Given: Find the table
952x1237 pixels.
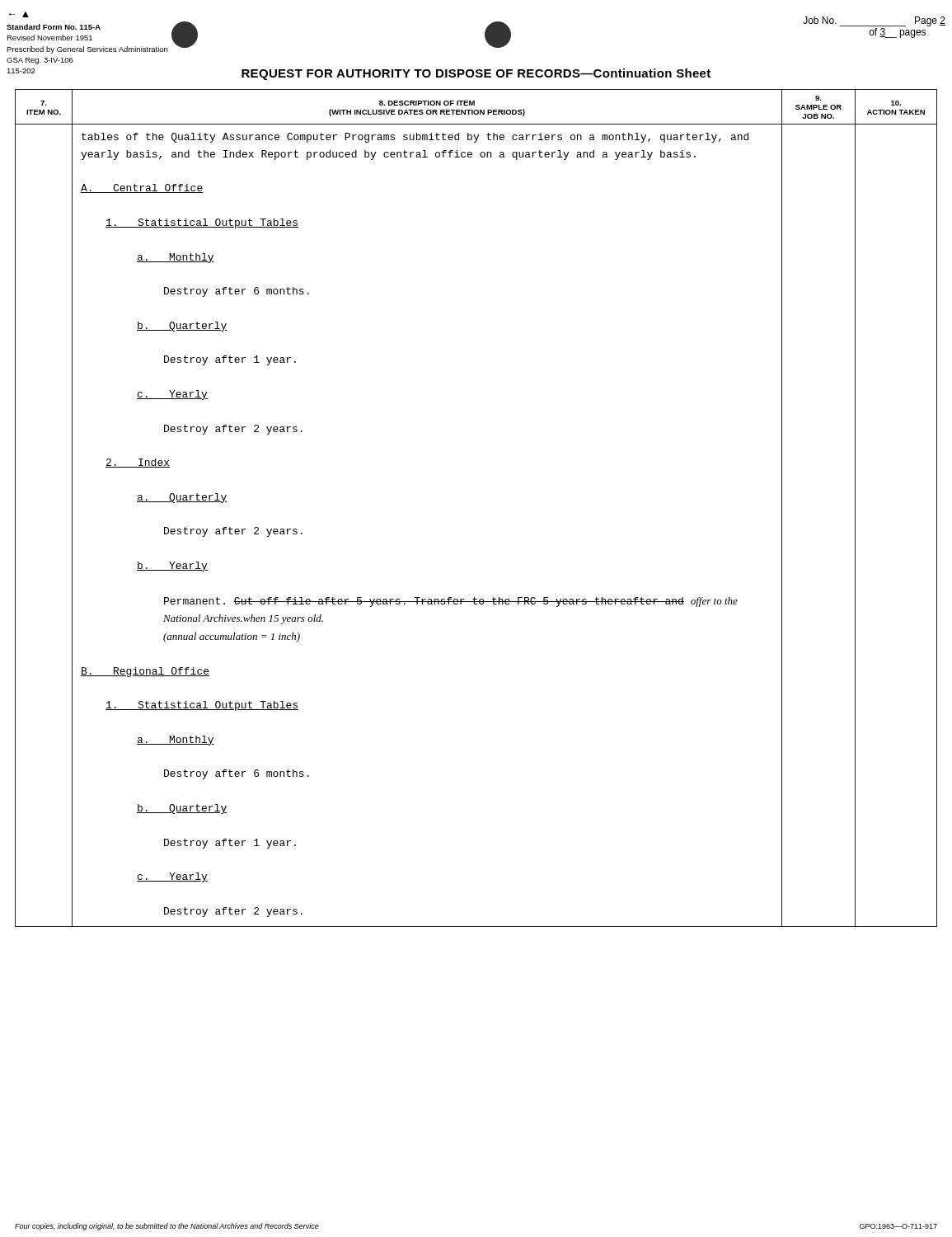Looking at the screenshot, I should [476, 642].
